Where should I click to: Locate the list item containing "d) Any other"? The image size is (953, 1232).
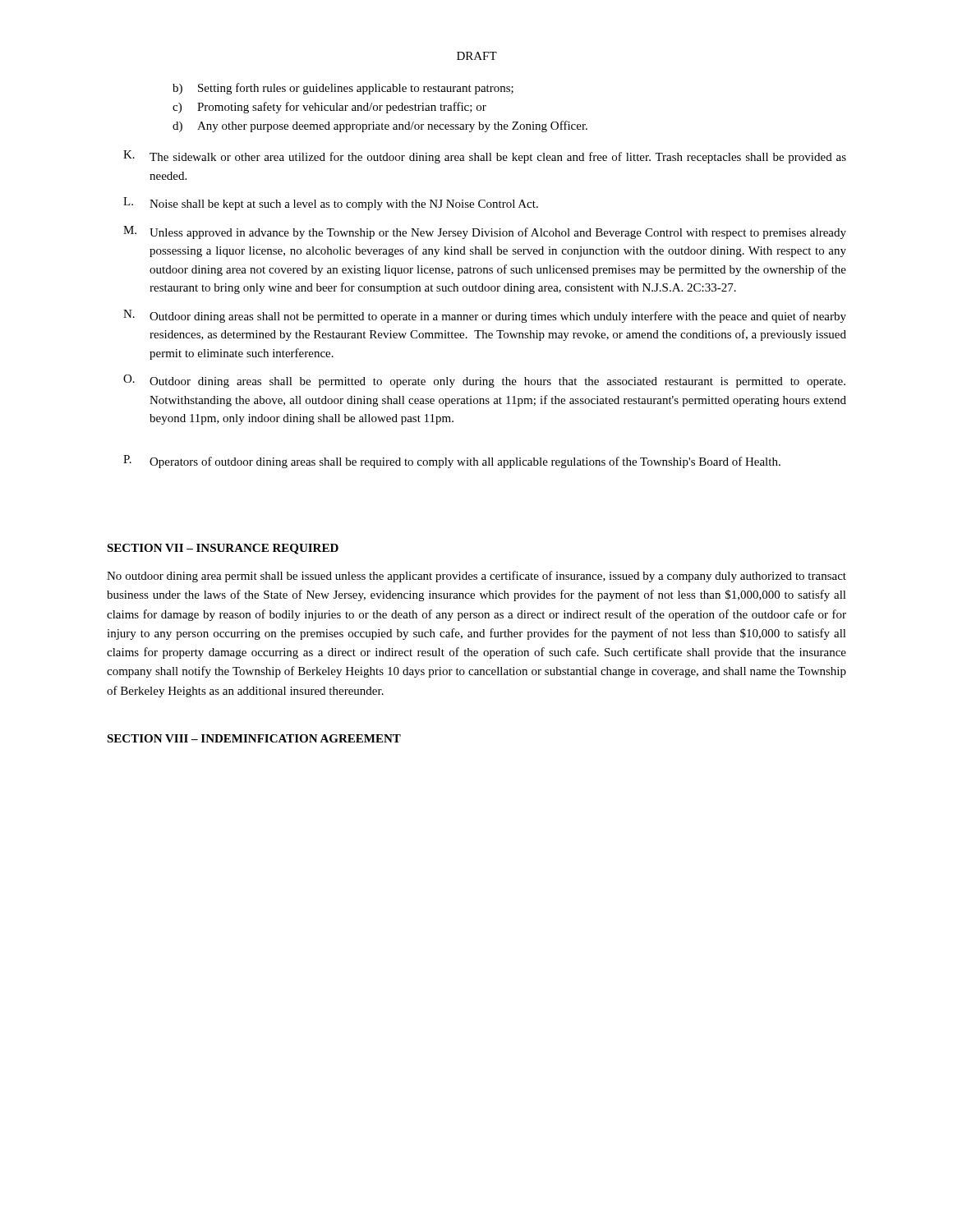[509, 126]
